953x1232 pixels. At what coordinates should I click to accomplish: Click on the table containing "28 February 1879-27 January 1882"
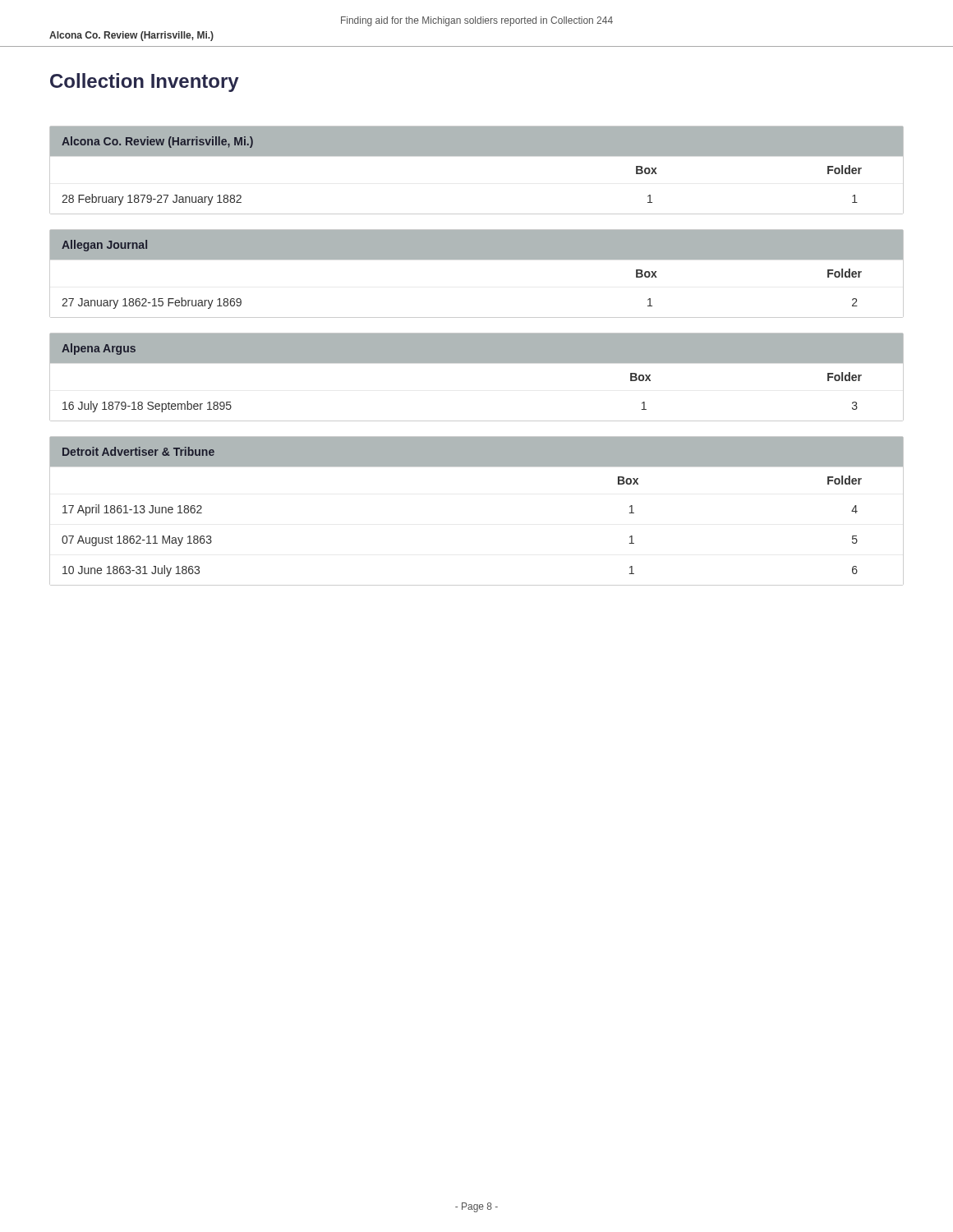point(476,170)
